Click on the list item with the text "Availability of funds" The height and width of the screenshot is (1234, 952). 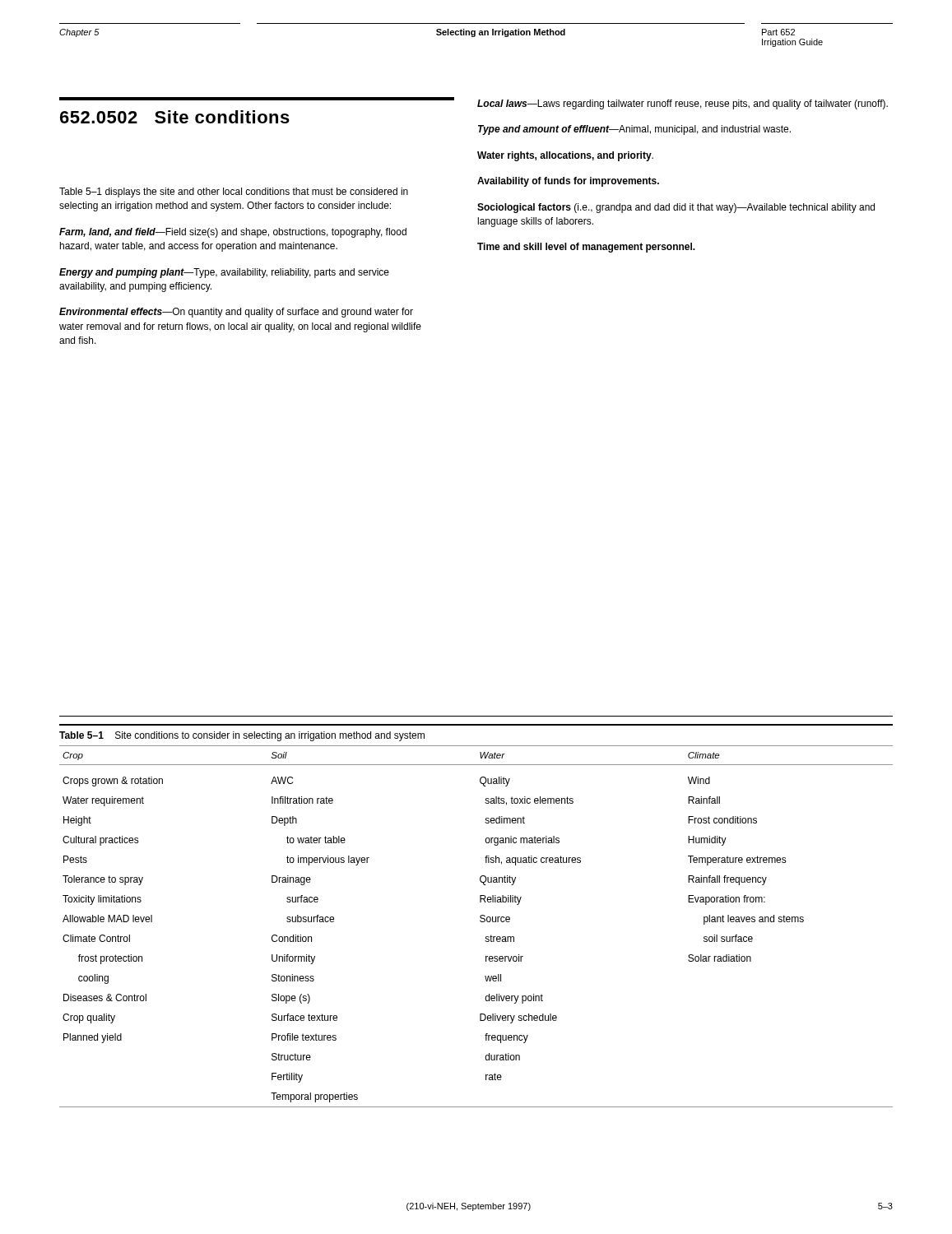pyautogui.click(x=568, y=181)
